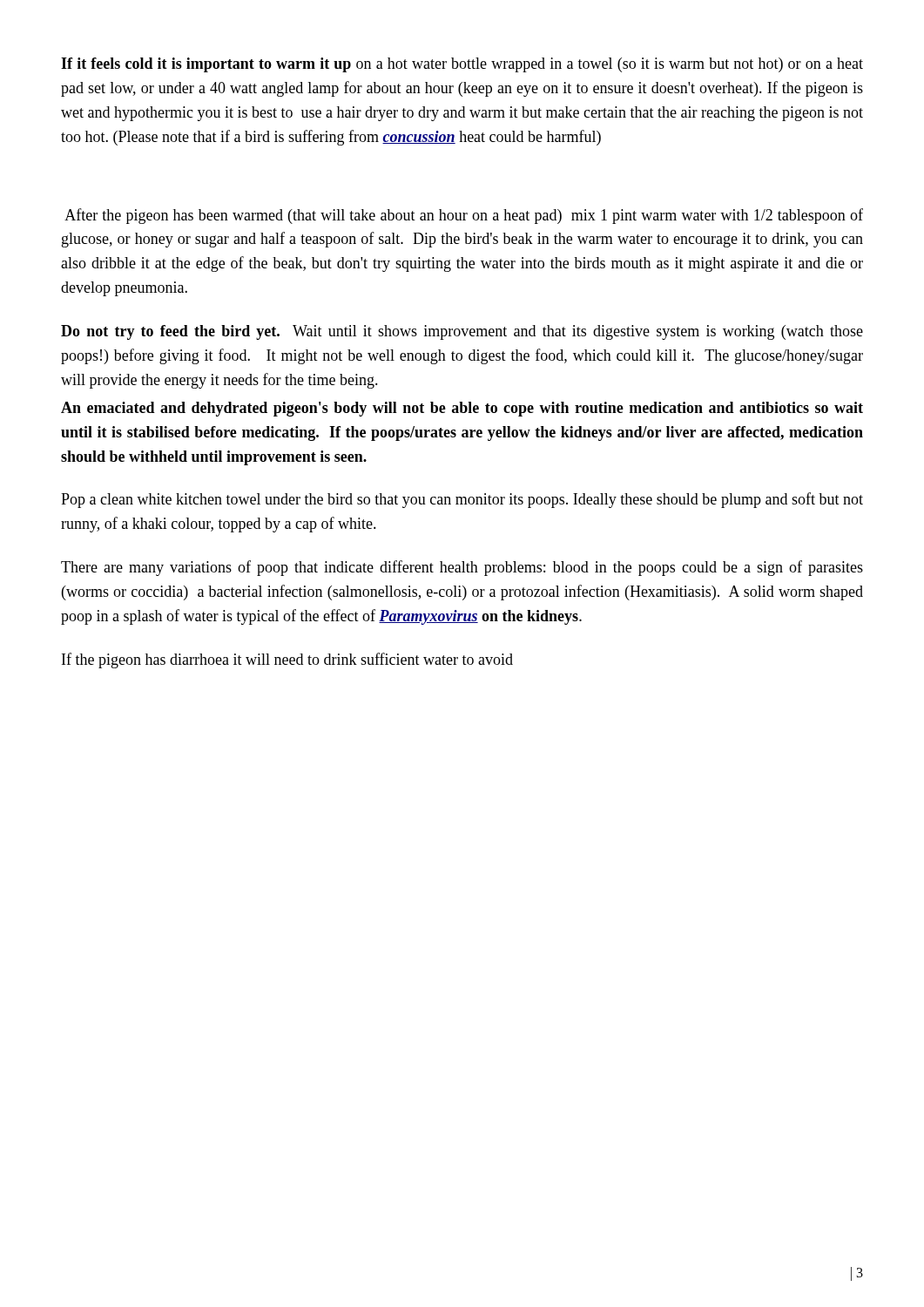Find the element starting "If it feels"

[462, 101]
